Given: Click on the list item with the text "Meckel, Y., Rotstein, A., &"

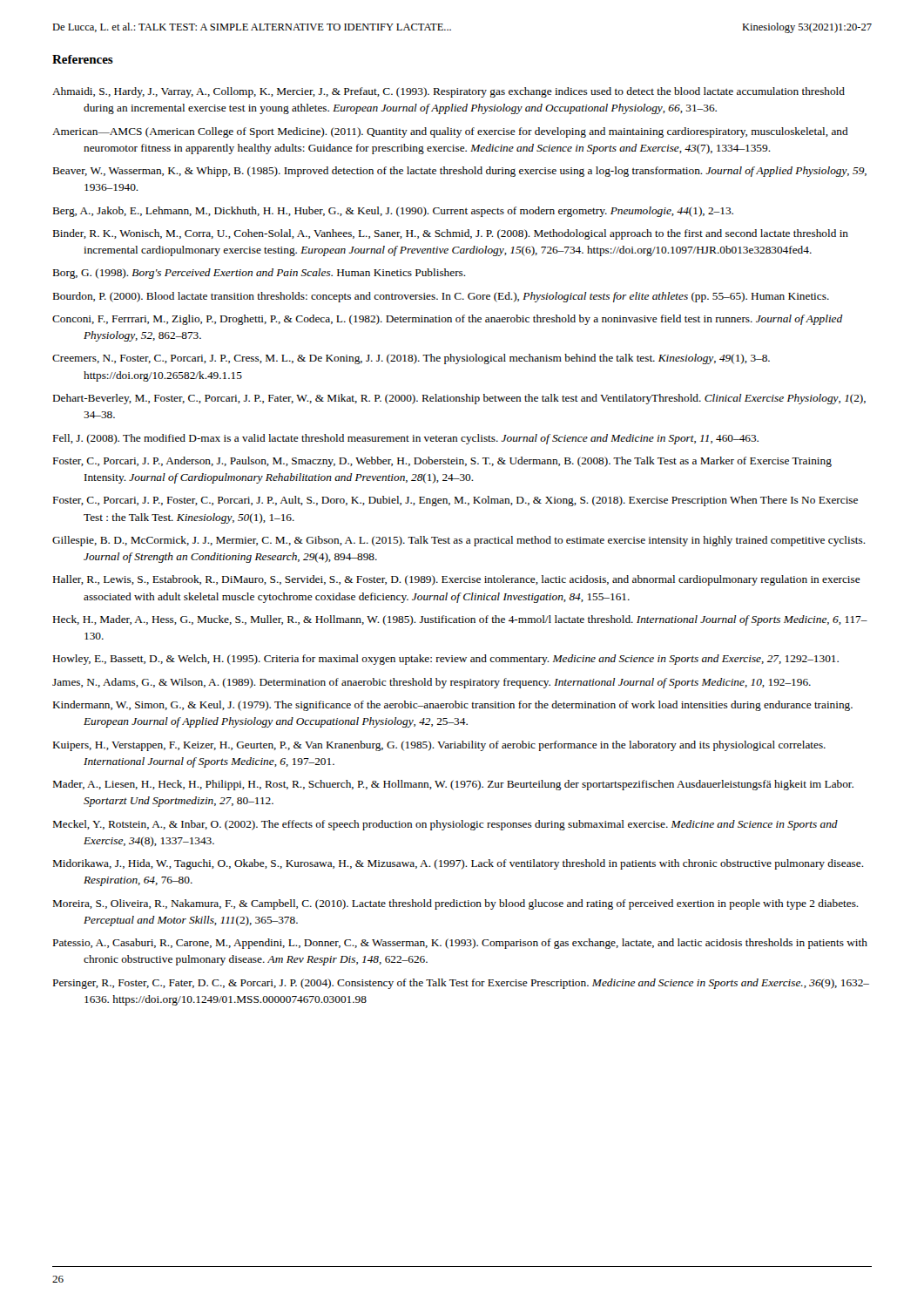Looking at the screenshot, I should [445, 832].
